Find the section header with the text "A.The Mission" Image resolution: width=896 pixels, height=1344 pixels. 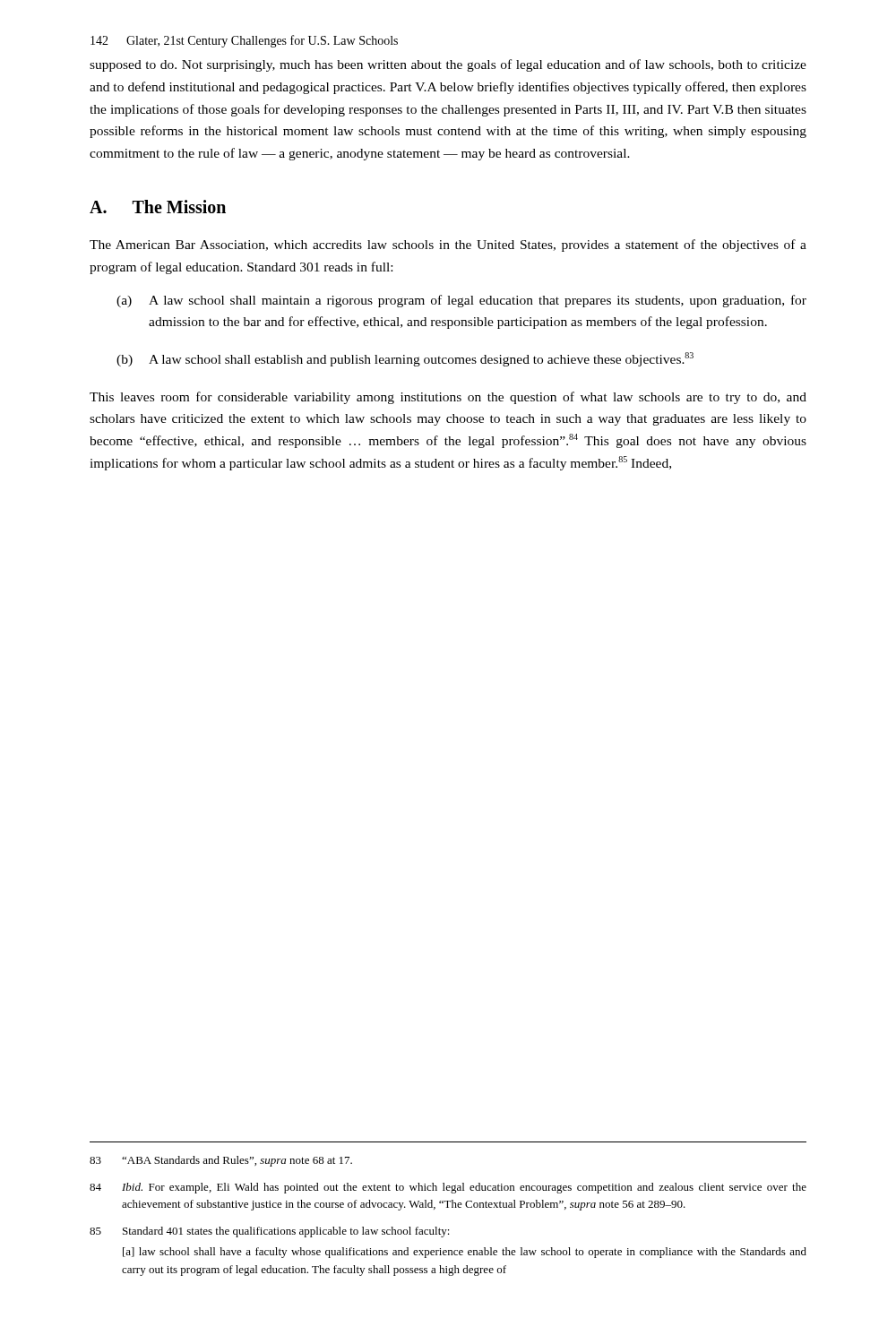(x=158, y=207)
